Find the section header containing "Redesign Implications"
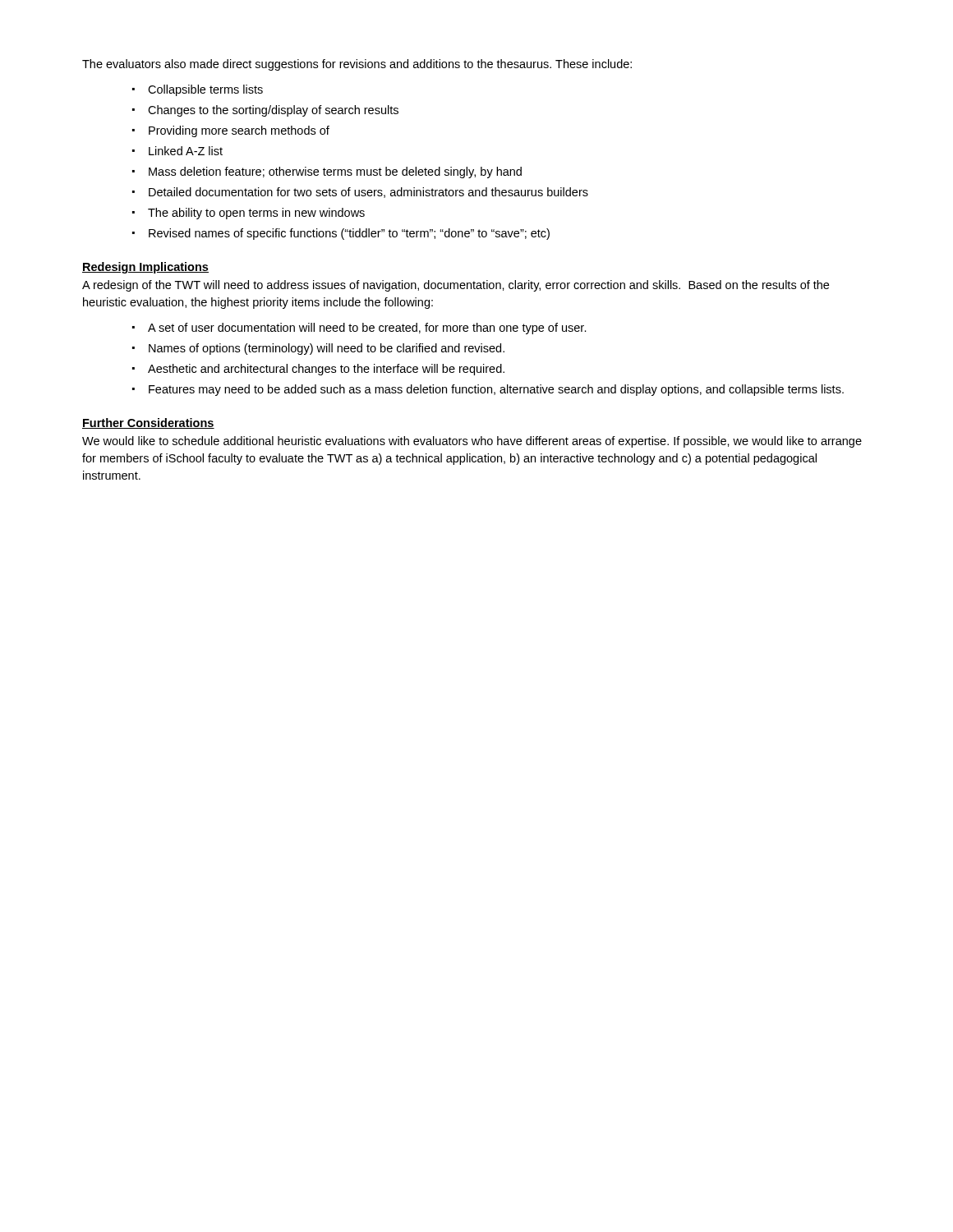 (x=145, y=267)
